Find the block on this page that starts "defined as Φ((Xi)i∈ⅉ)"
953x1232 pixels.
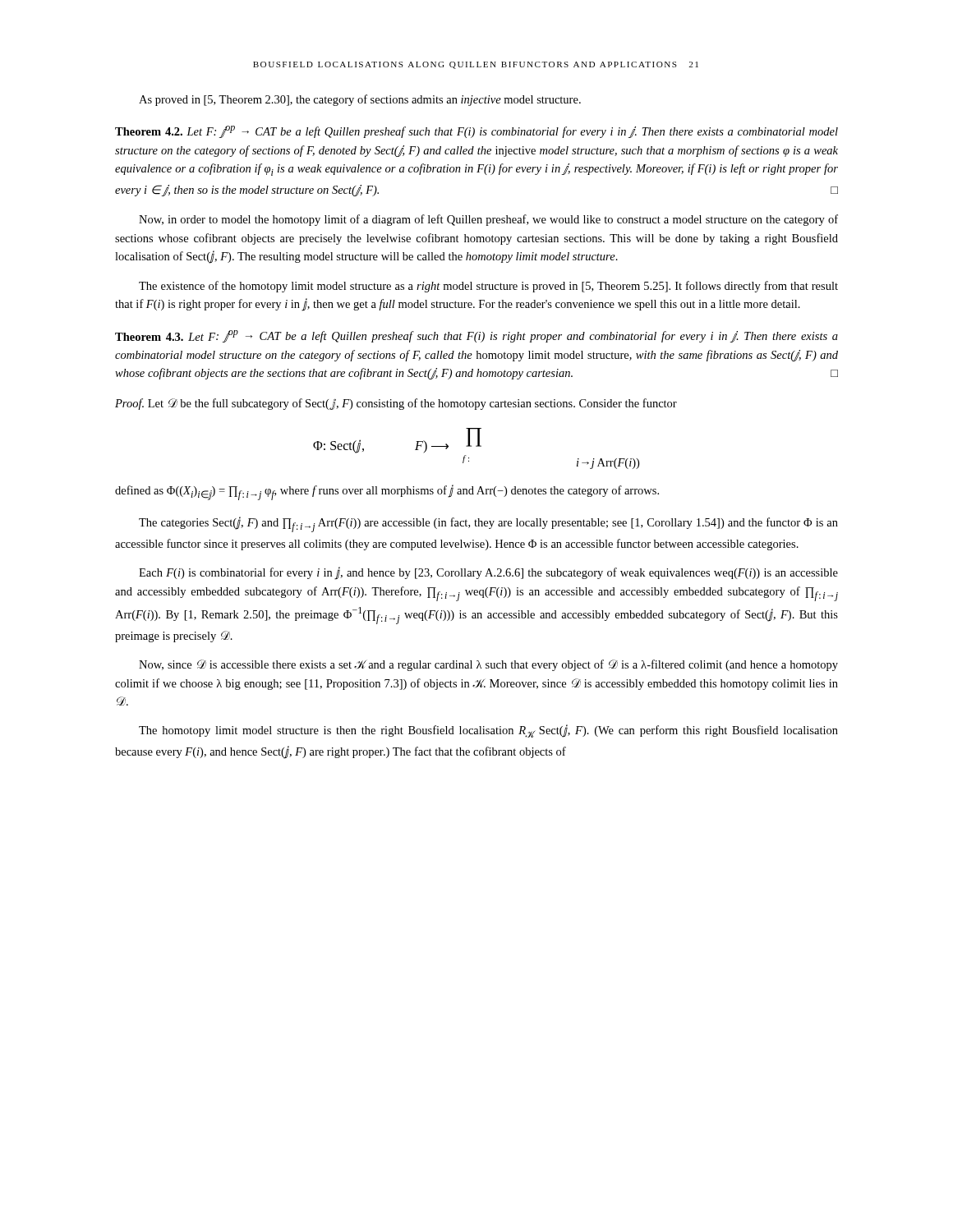(476, 492)
